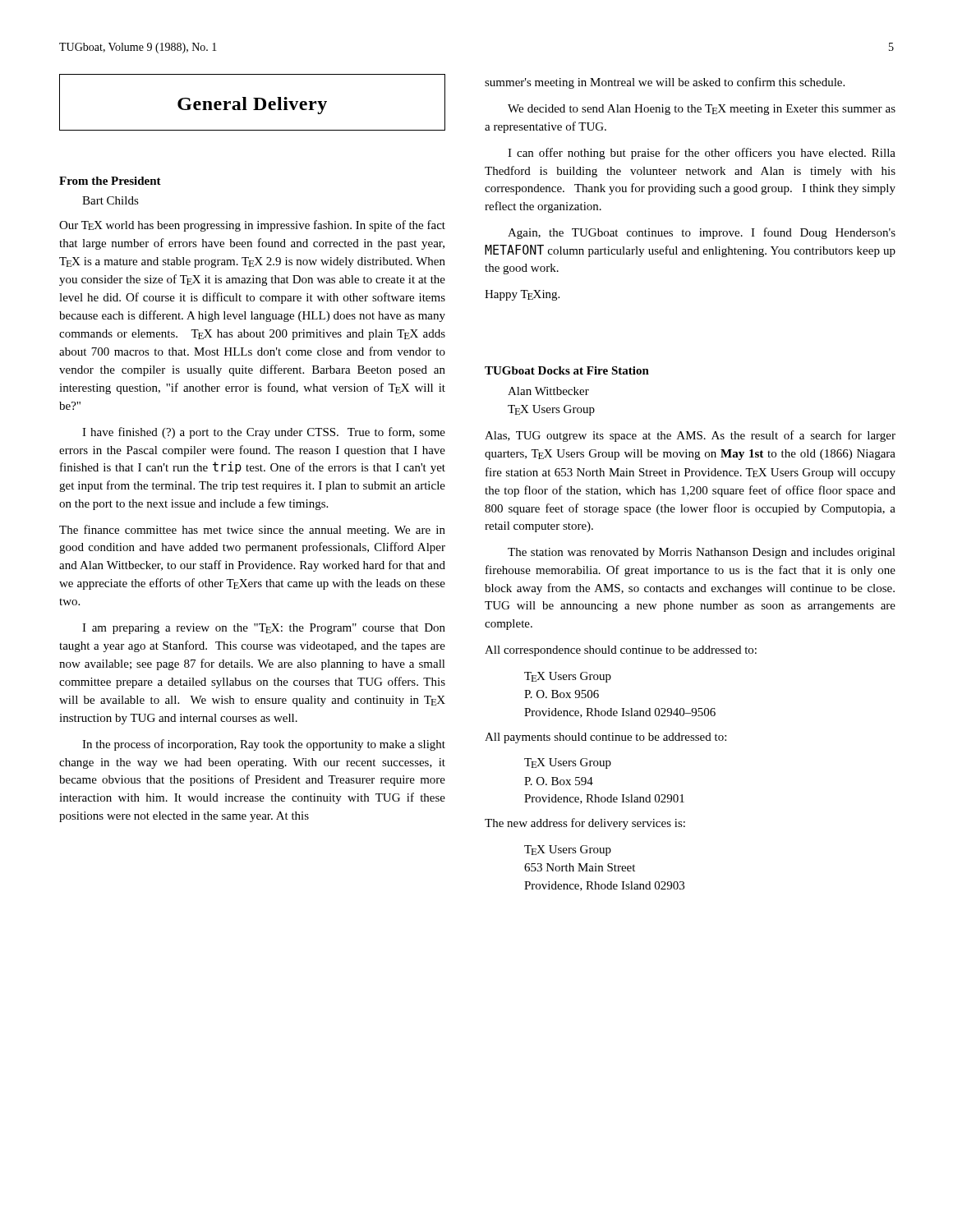Locate the passage starting "Bart Childs"

[x=110, y=200]
